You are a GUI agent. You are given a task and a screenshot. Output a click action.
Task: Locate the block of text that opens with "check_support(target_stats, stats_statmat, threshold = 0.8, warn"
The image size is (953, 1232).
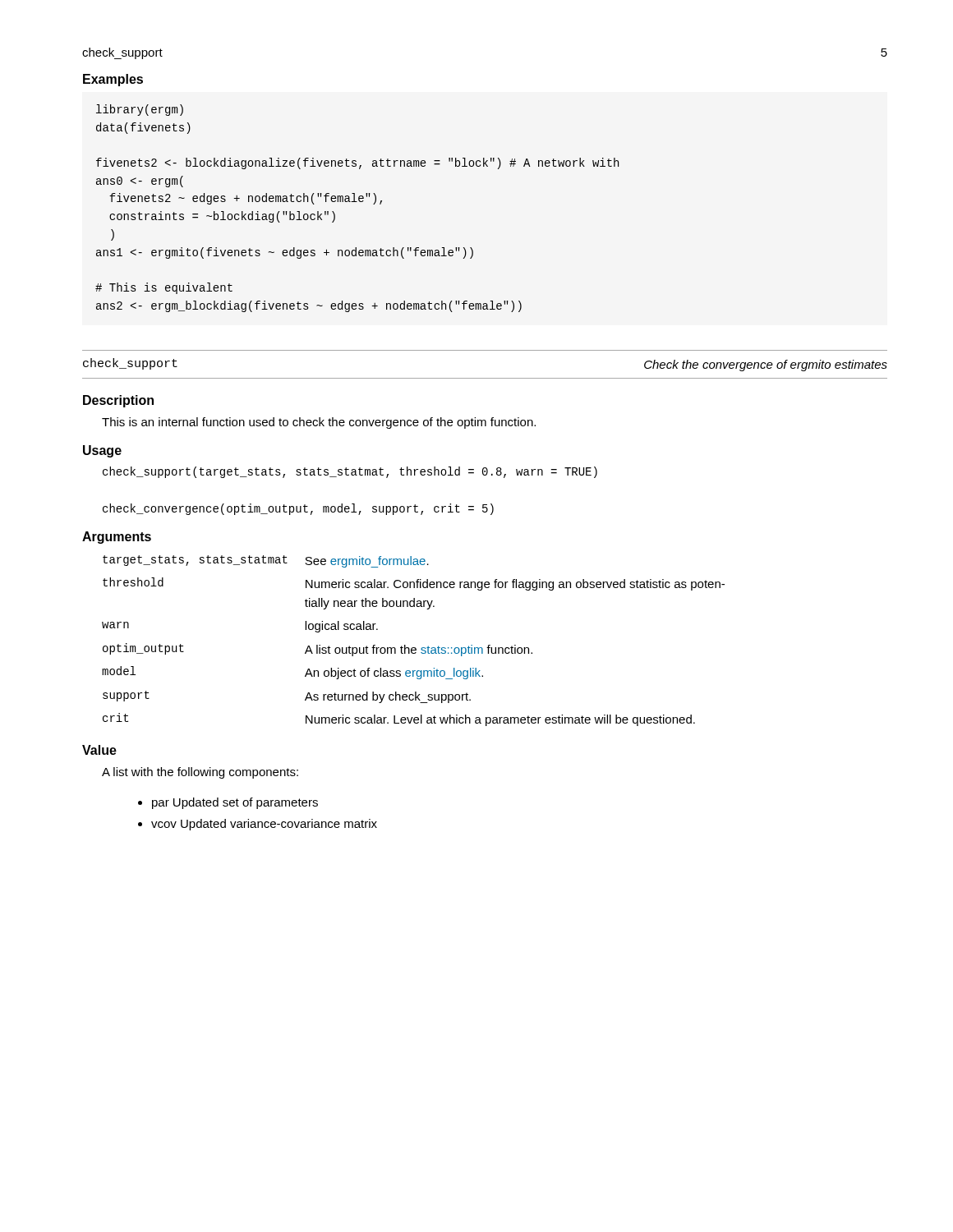point(350,472)
